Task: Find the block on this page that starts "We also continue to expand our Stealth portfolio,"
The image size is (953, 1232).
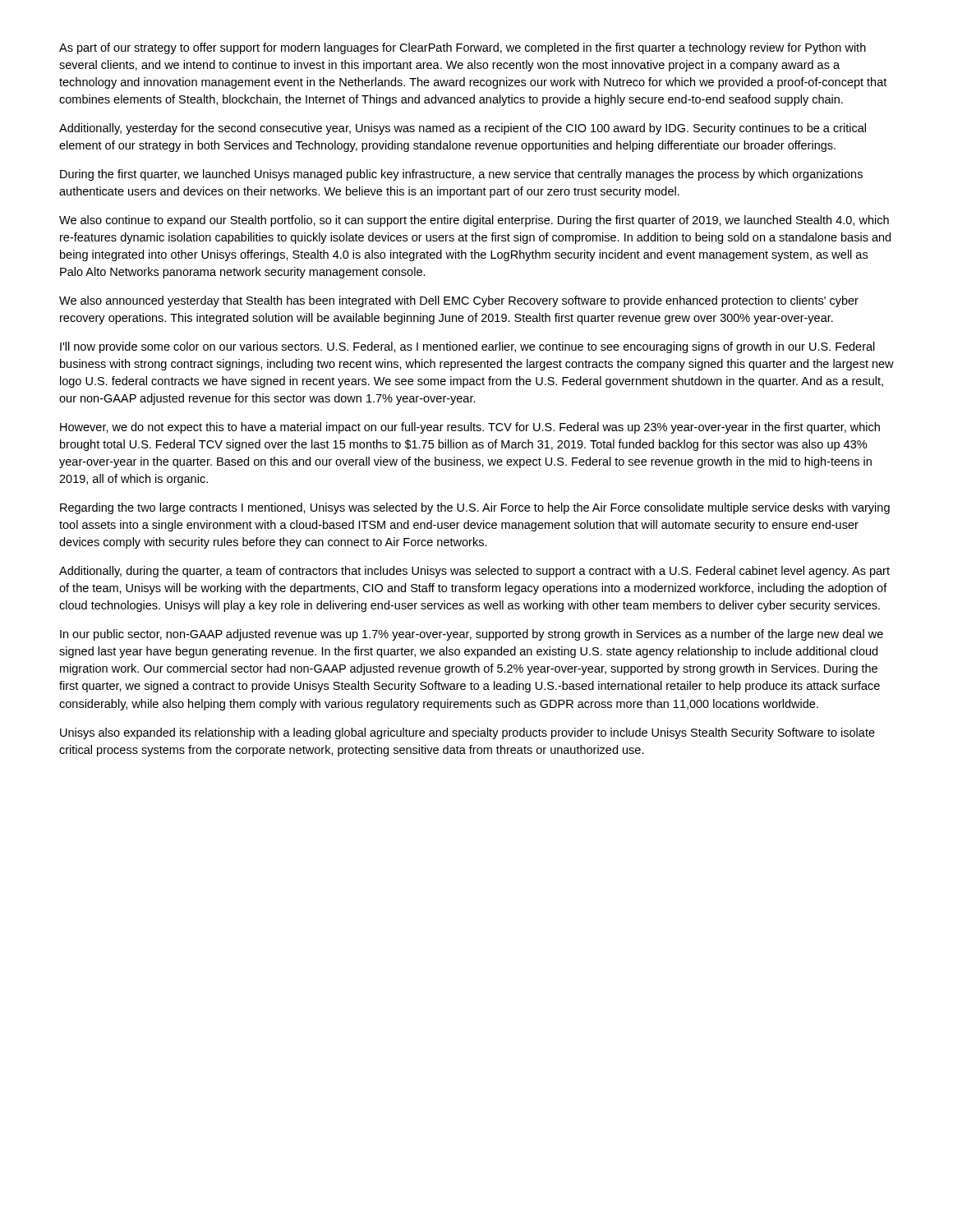Action: [475, 246]
